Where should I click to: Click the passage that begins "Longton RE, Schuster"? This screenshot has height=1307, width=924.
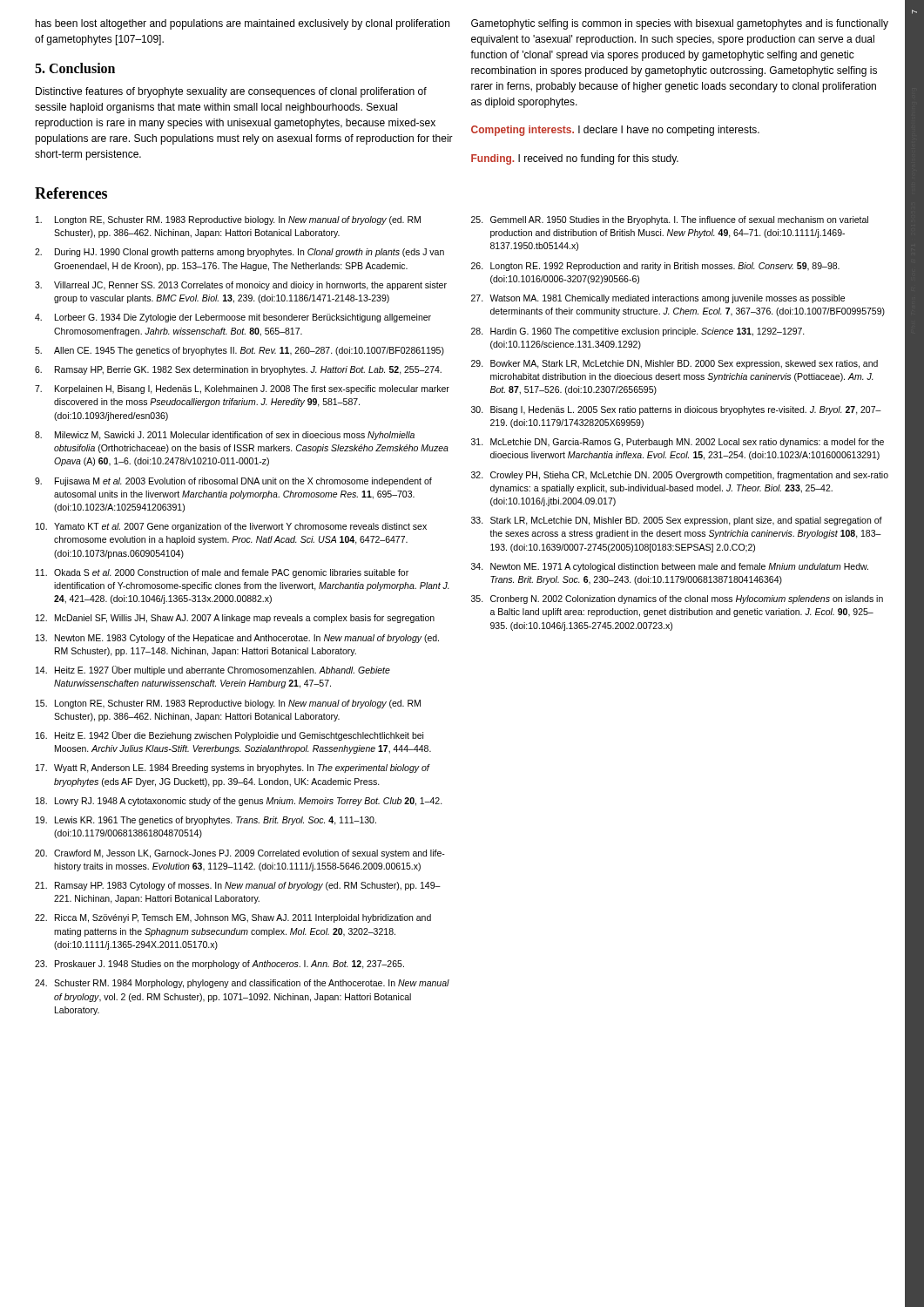[244, 227]
